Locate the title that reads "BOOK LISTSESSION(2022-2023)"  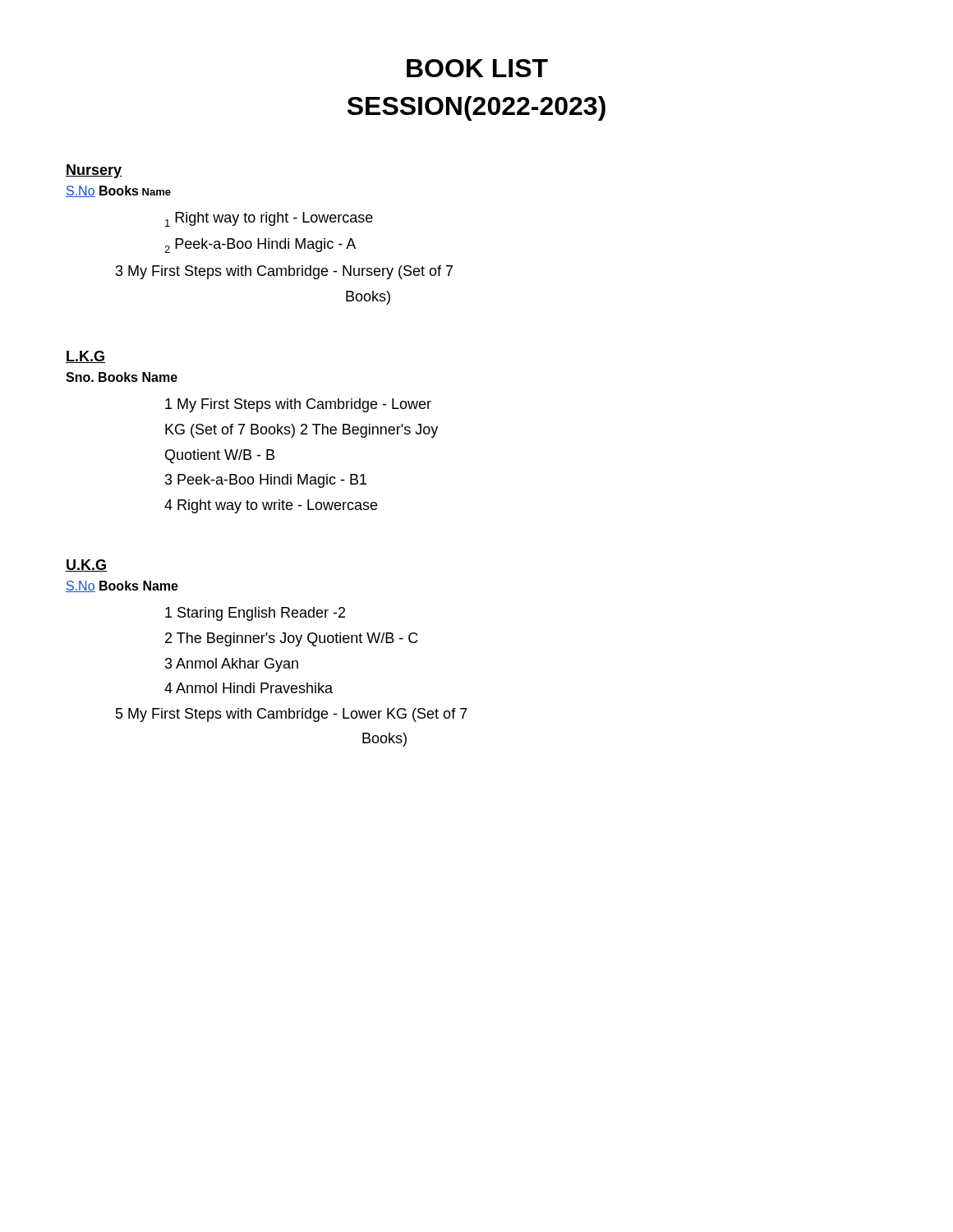coord(476,87)
